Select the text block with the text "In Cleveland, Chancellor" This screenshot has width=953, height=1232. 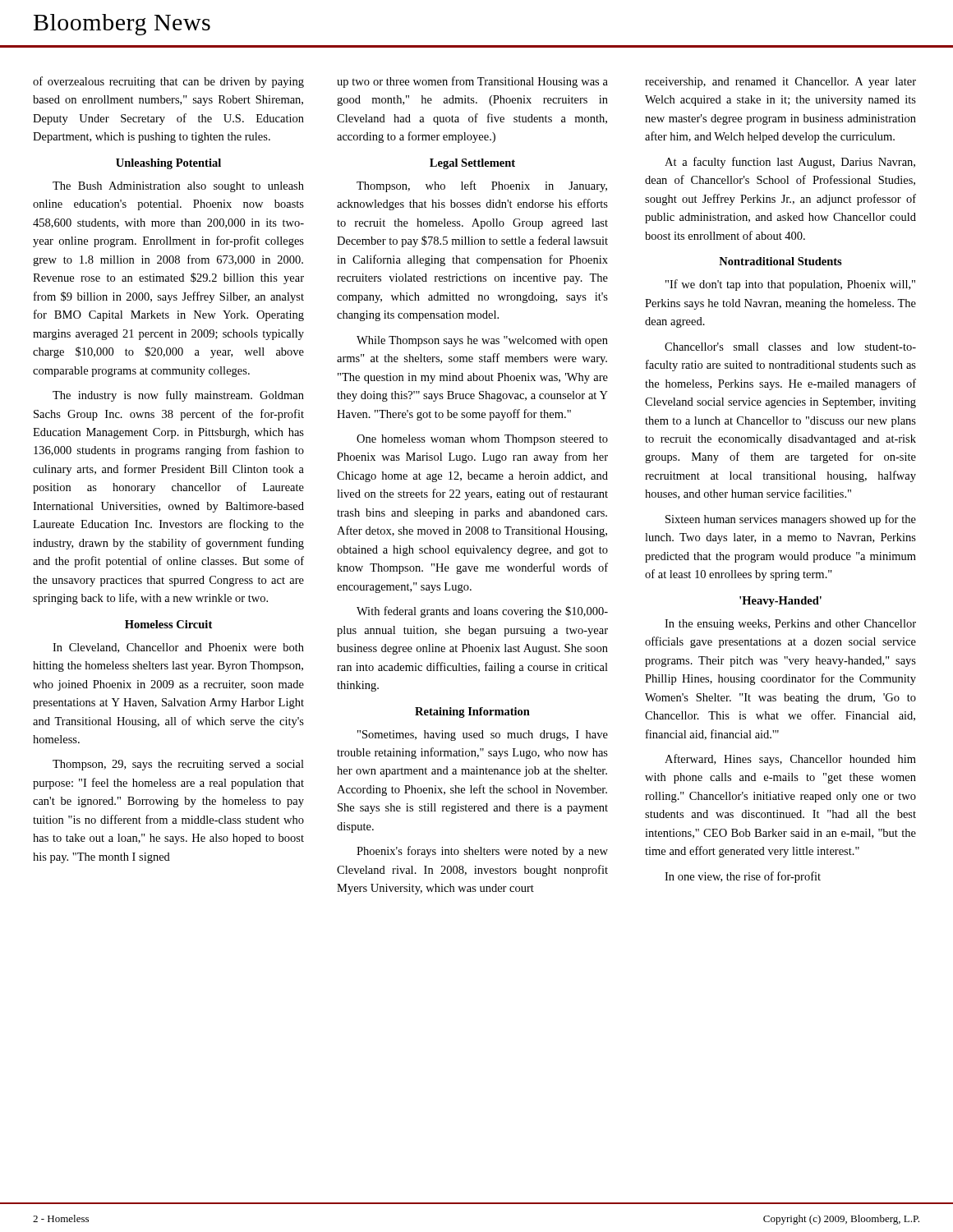(x=168, y=693)
